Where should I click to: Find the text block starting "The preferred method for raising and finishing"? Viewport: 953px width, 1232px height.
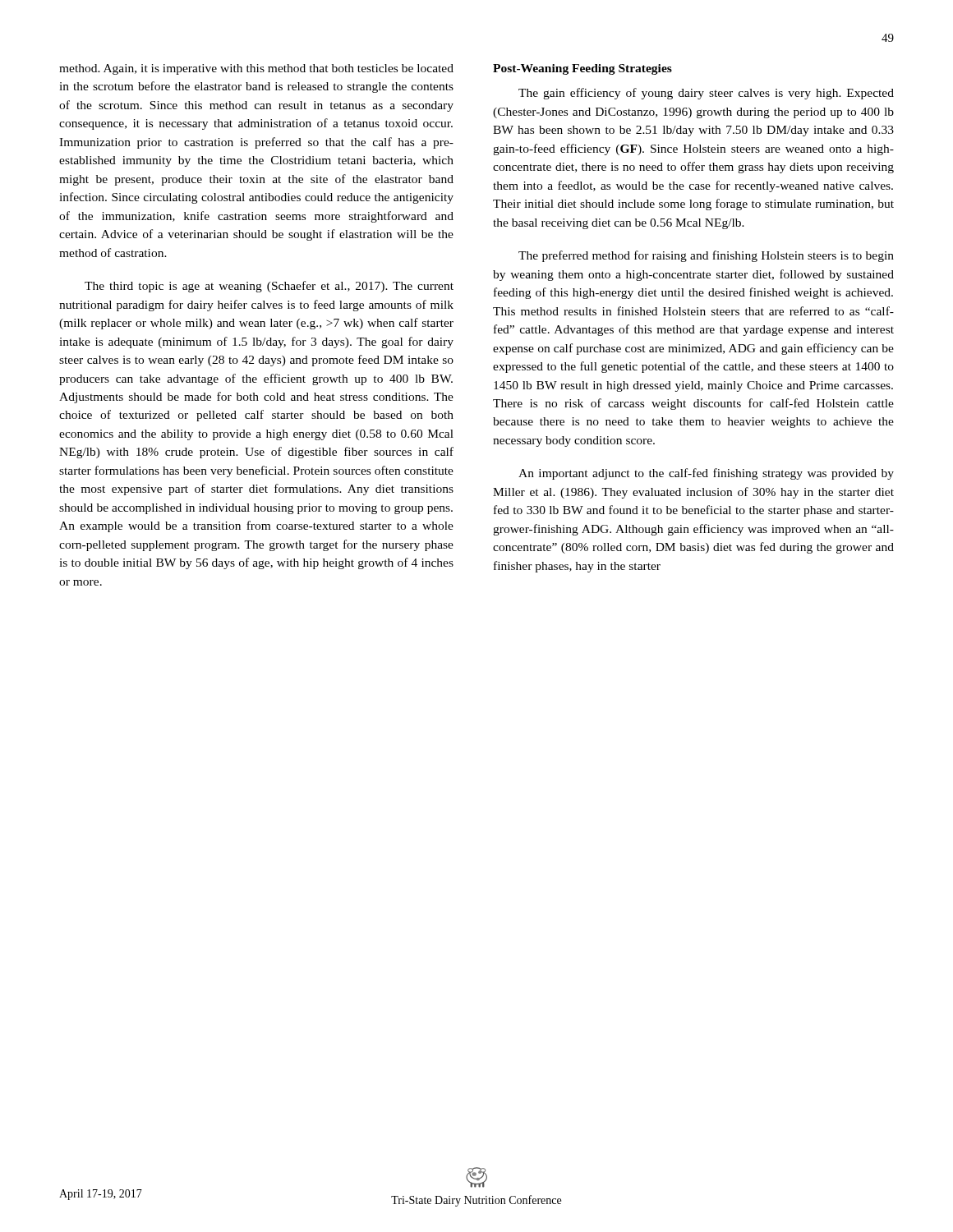click(x=693, y=348)
